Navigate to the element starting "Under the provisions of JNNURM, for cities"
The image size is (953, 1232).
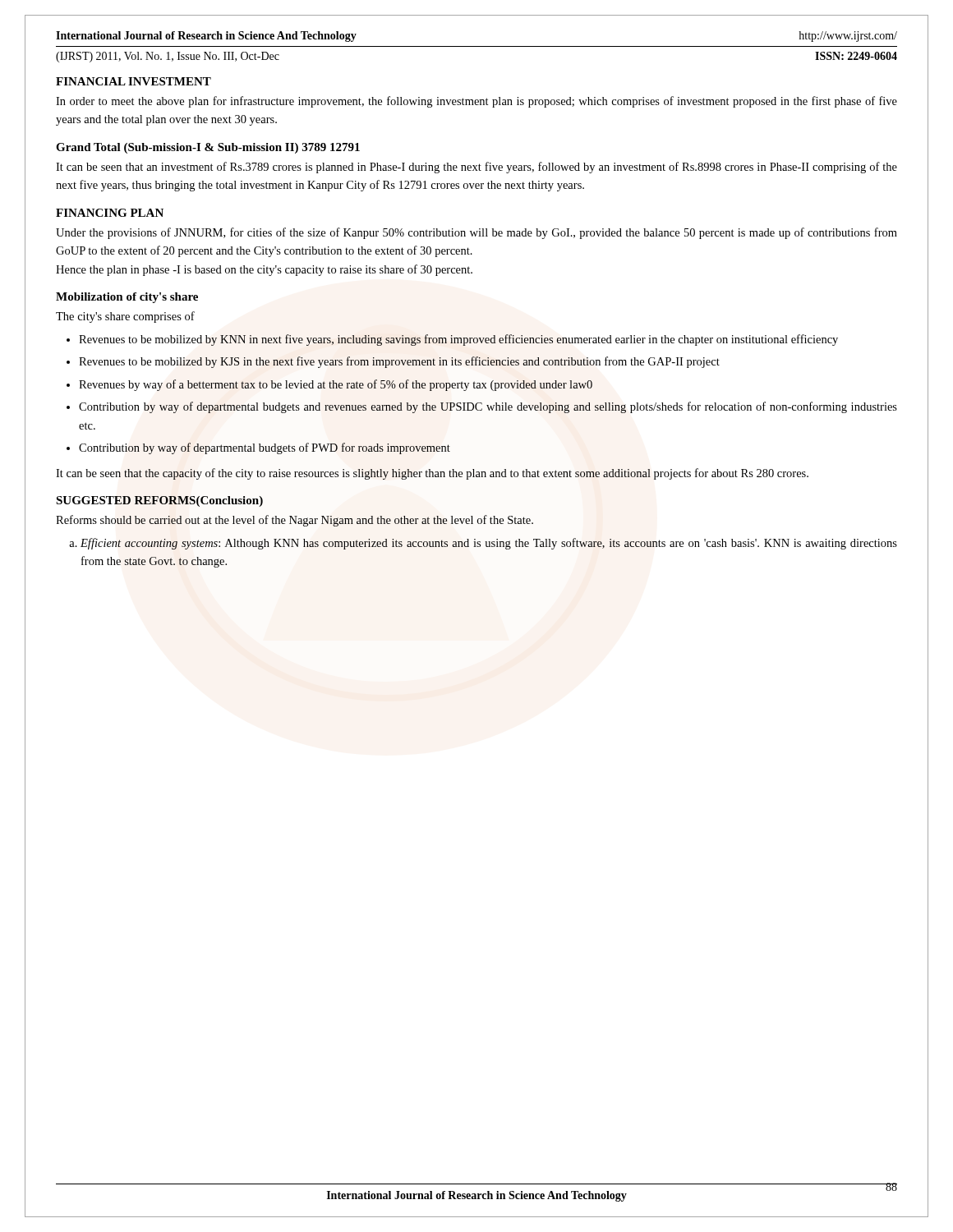476,251
